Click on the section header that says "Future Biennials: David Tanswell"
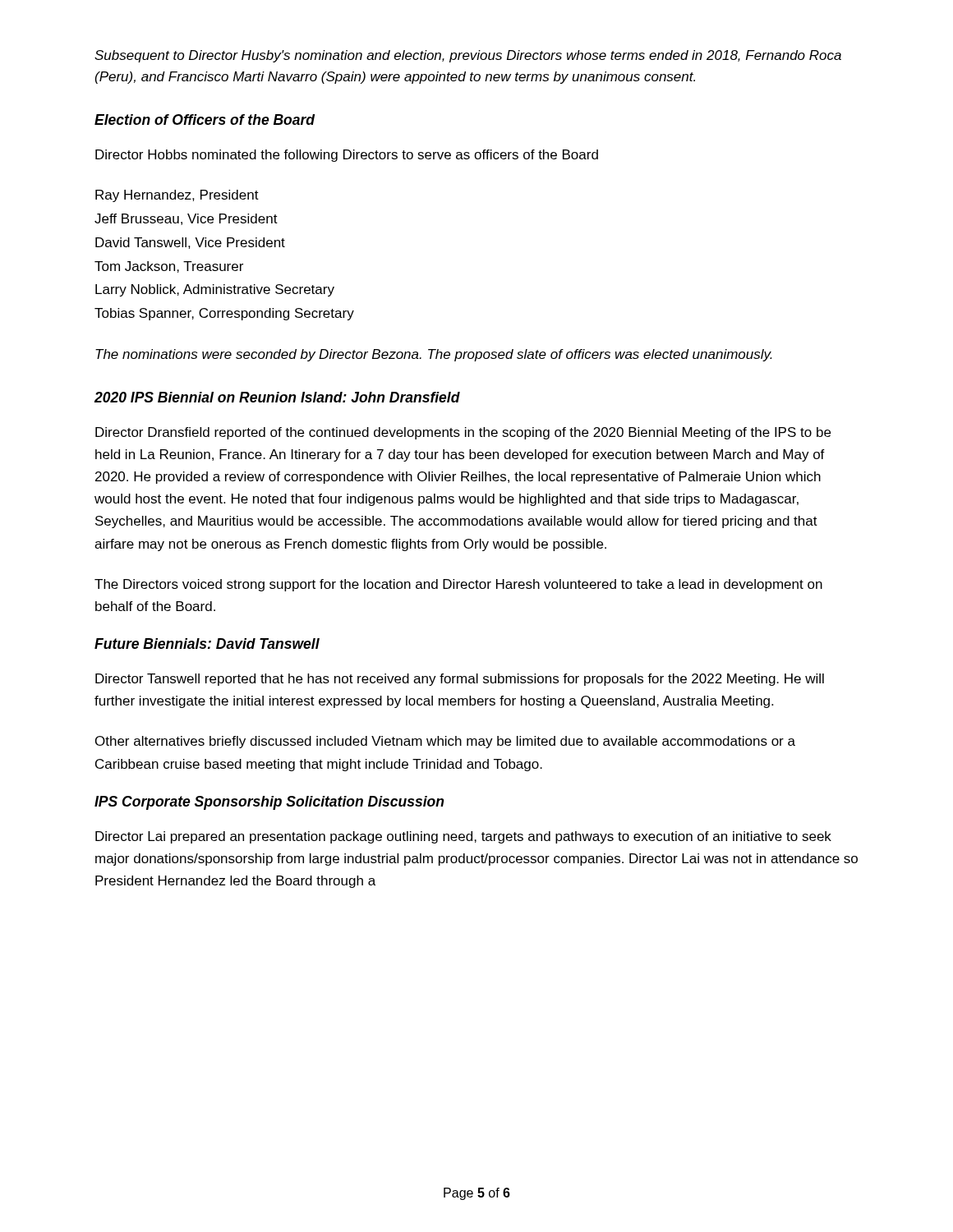The width and height of the screenshot is (953, 1232). click(x=207, y=644)
